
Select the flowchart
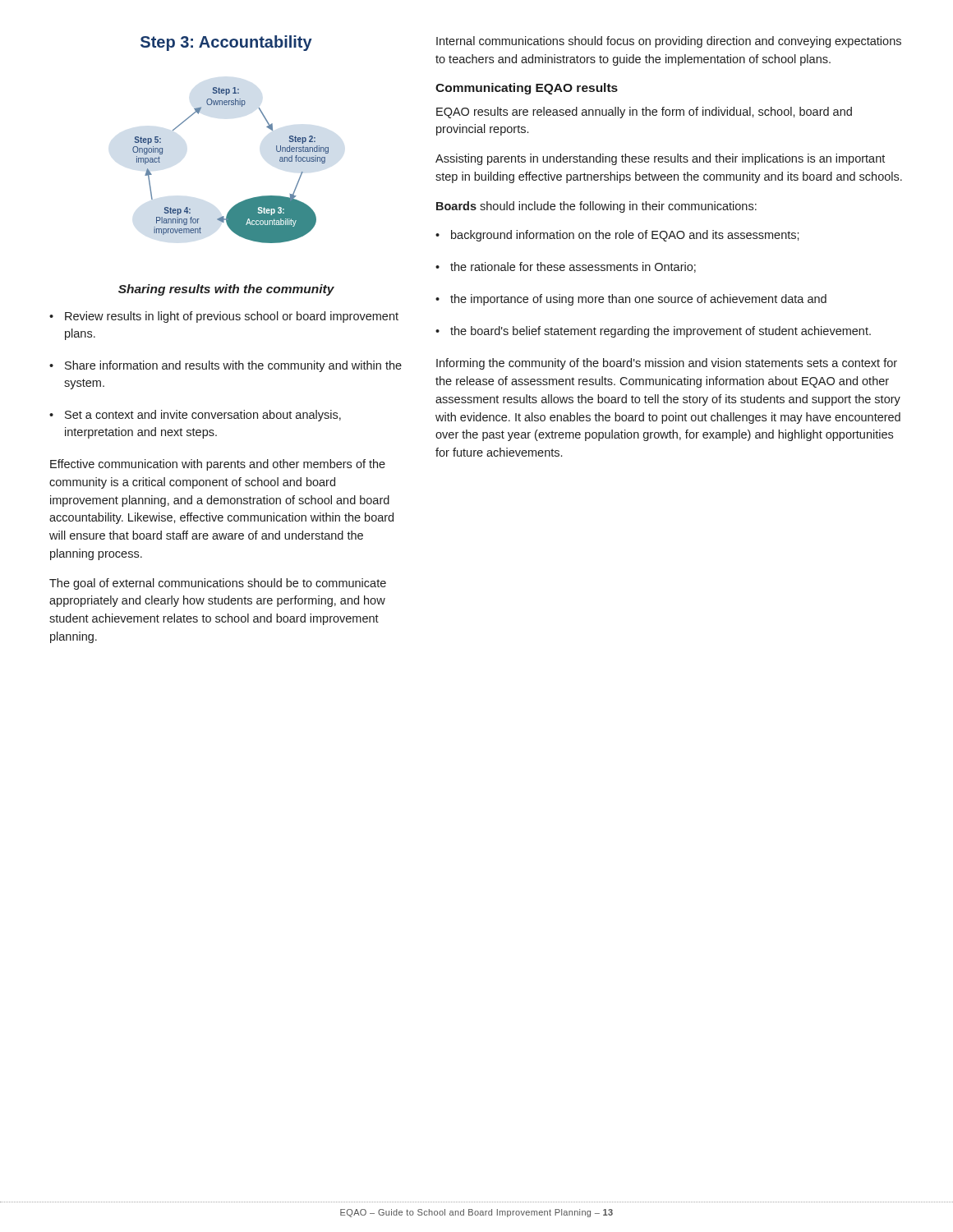click(x=226, y=165)
